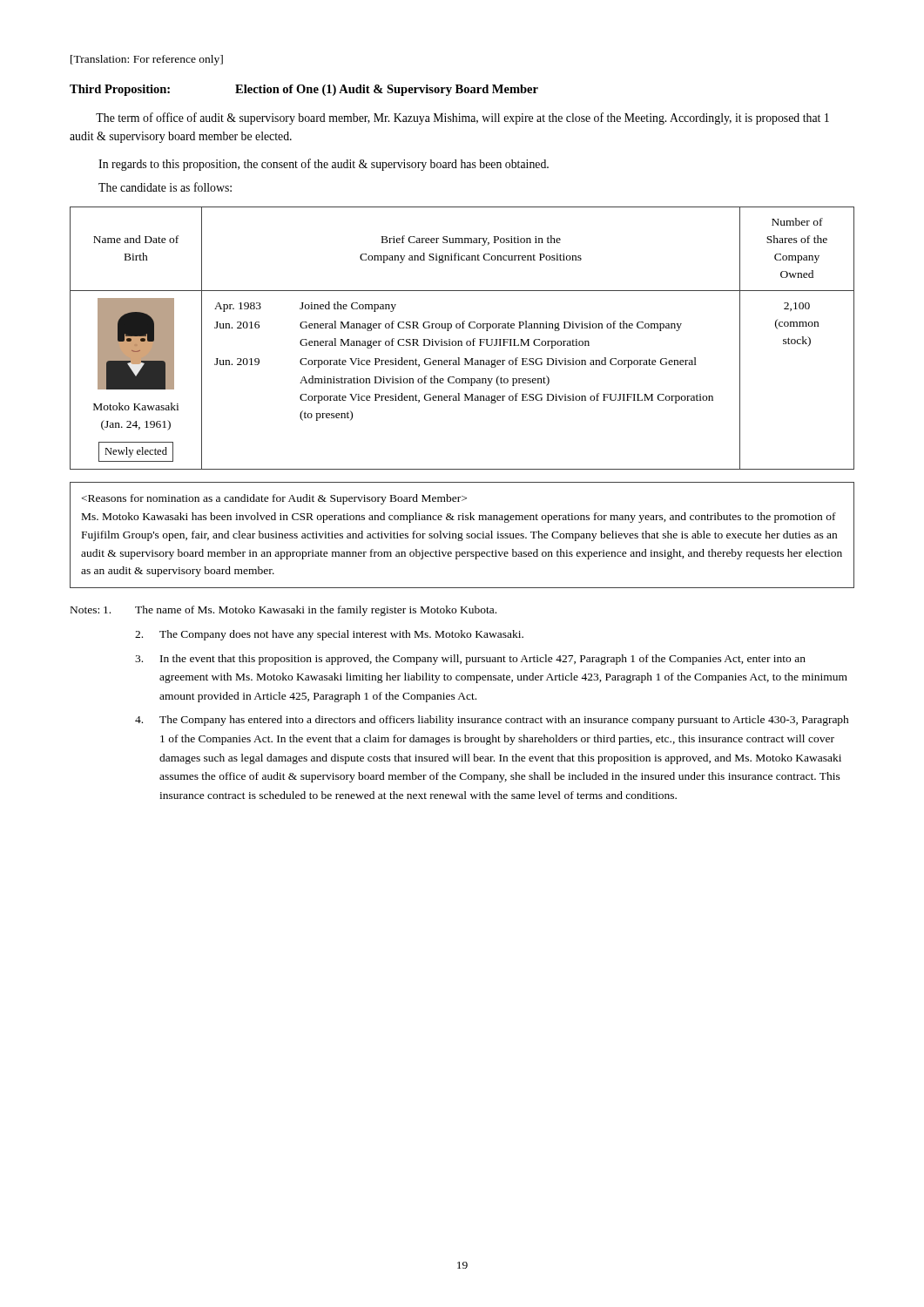Where does it say "[Translation: For reference only]"?

point(147,59)
